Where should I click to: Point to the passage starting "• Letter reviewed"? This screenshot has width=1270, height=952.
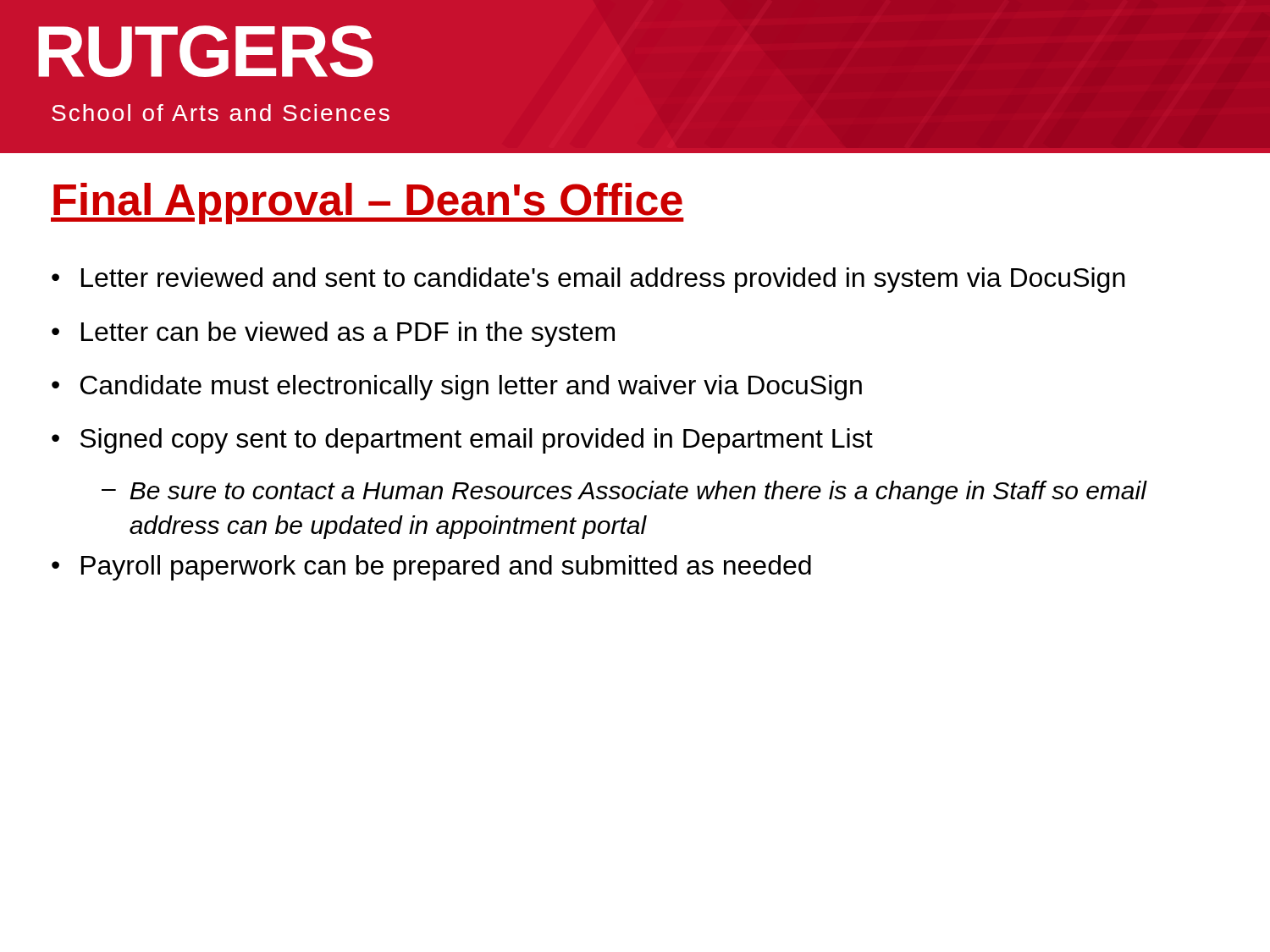pos(635,278)
